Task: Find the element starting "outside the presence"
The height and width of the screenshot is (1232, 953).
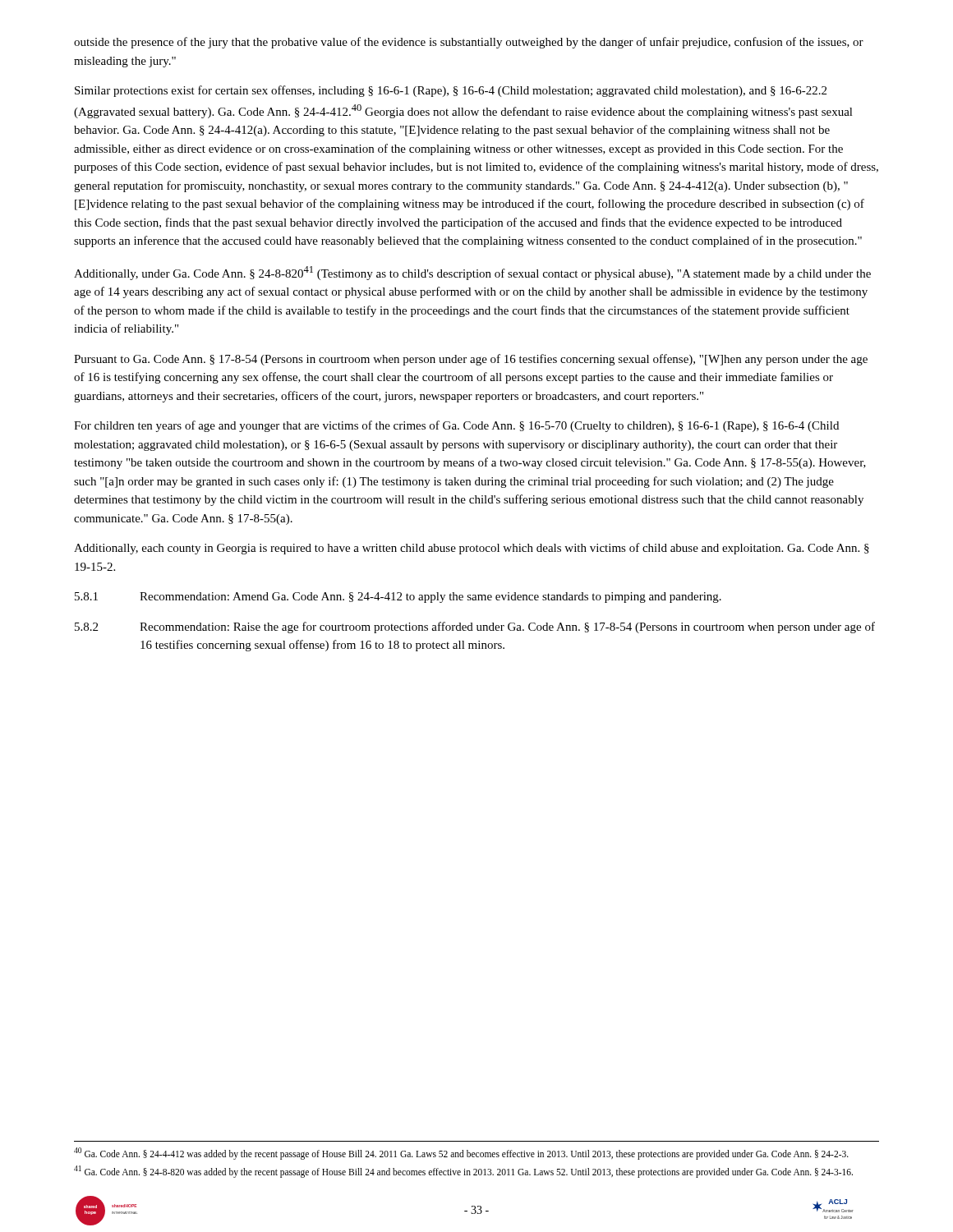Action: tap(476, 51)
